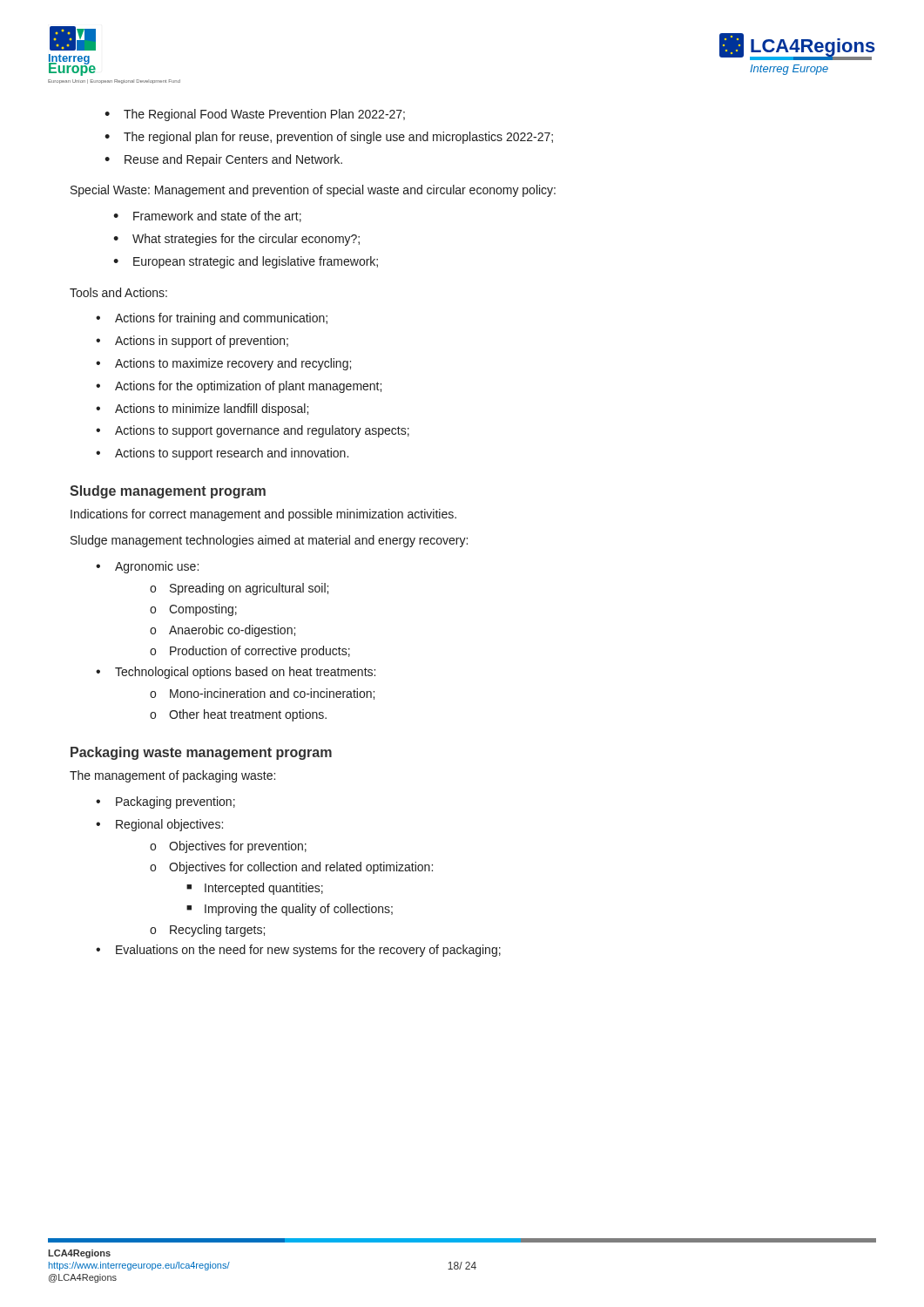Image resolution: width=924 pixels, height=1307 pixels.
Task: Find the text block starting "Packaging waste management"
Action: pos(201,752)
